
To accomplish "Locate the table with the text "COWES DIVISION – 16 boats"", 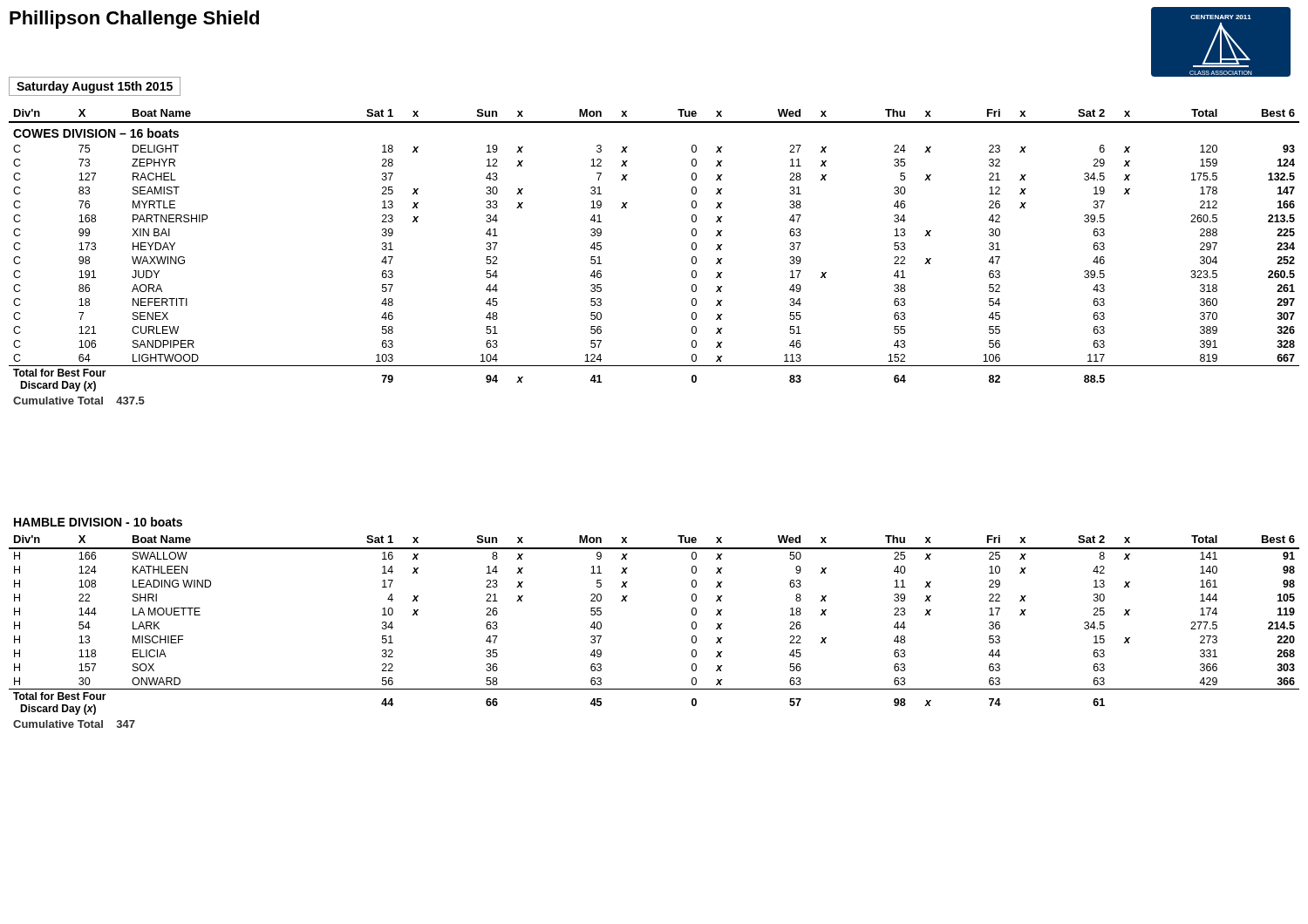I will (x=654, y=256).
